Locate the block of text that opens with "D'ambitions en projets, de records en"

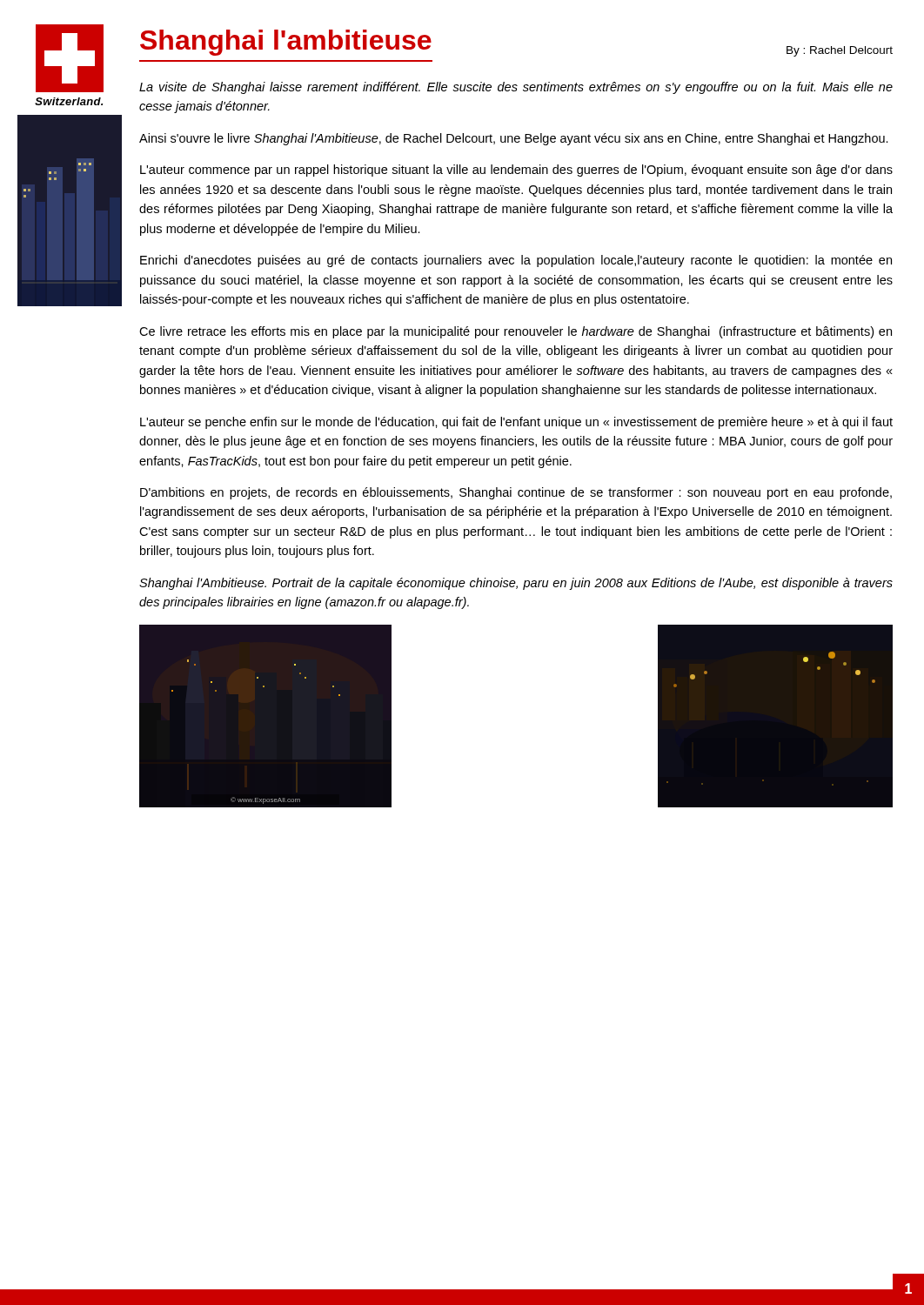[516, 522]
